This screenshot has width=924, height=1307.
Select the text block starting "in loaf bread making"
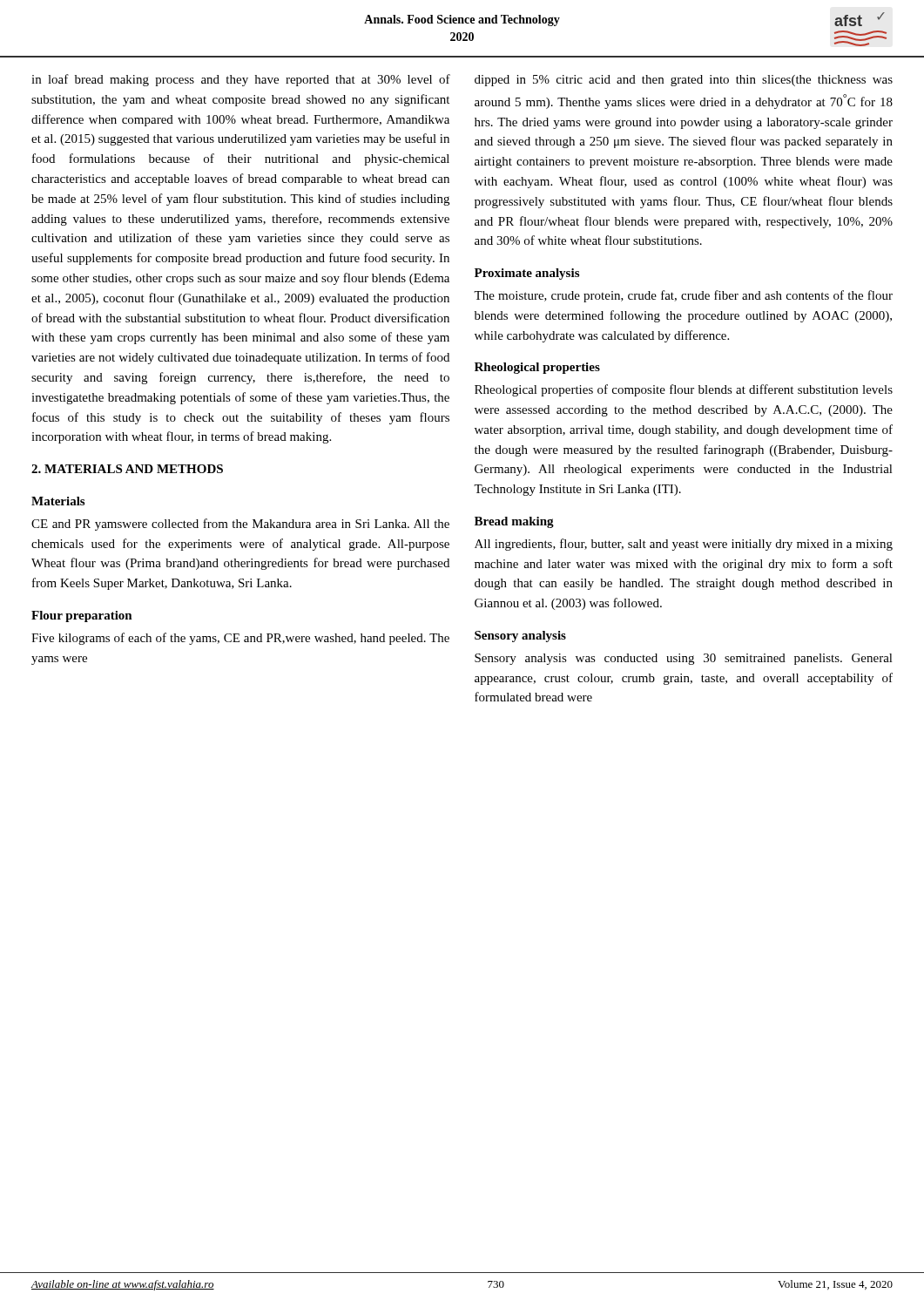241,258
